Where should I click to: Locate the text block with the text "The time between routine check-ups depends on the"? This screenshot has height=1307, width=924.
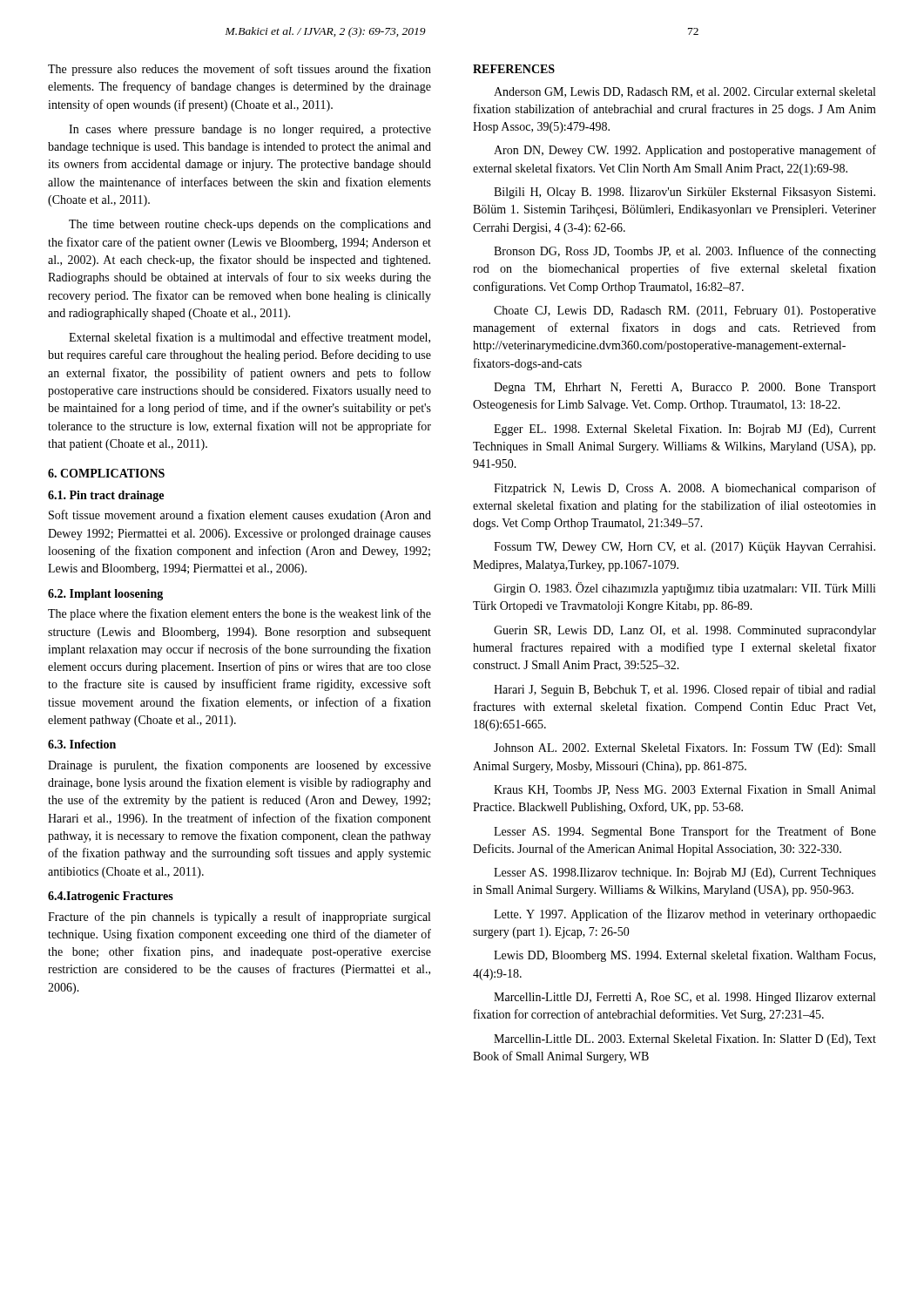point(239,269)
